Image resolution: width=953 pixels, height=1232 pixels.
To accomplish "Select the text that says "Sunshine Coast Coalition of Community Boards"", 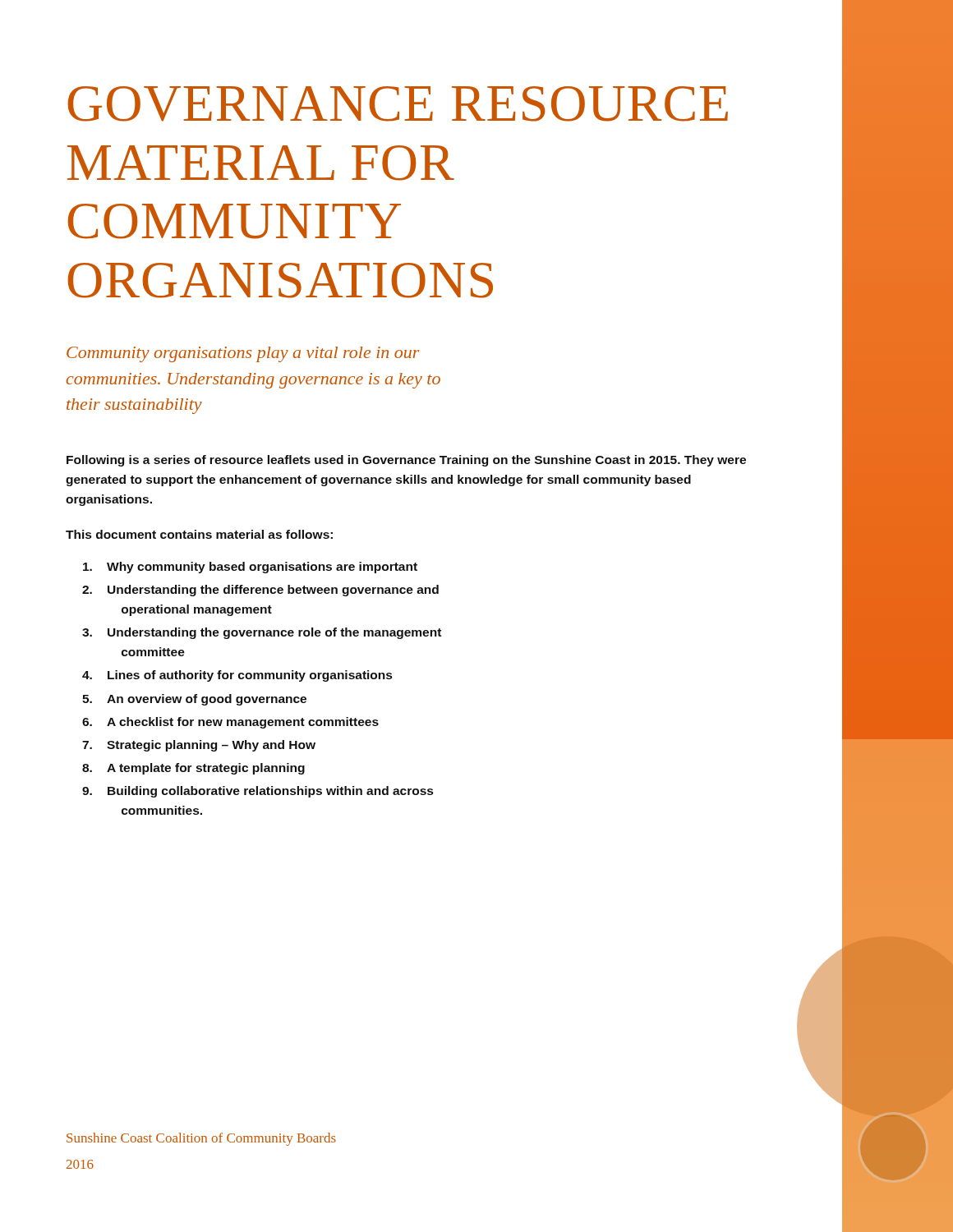I will point(201,1138).
